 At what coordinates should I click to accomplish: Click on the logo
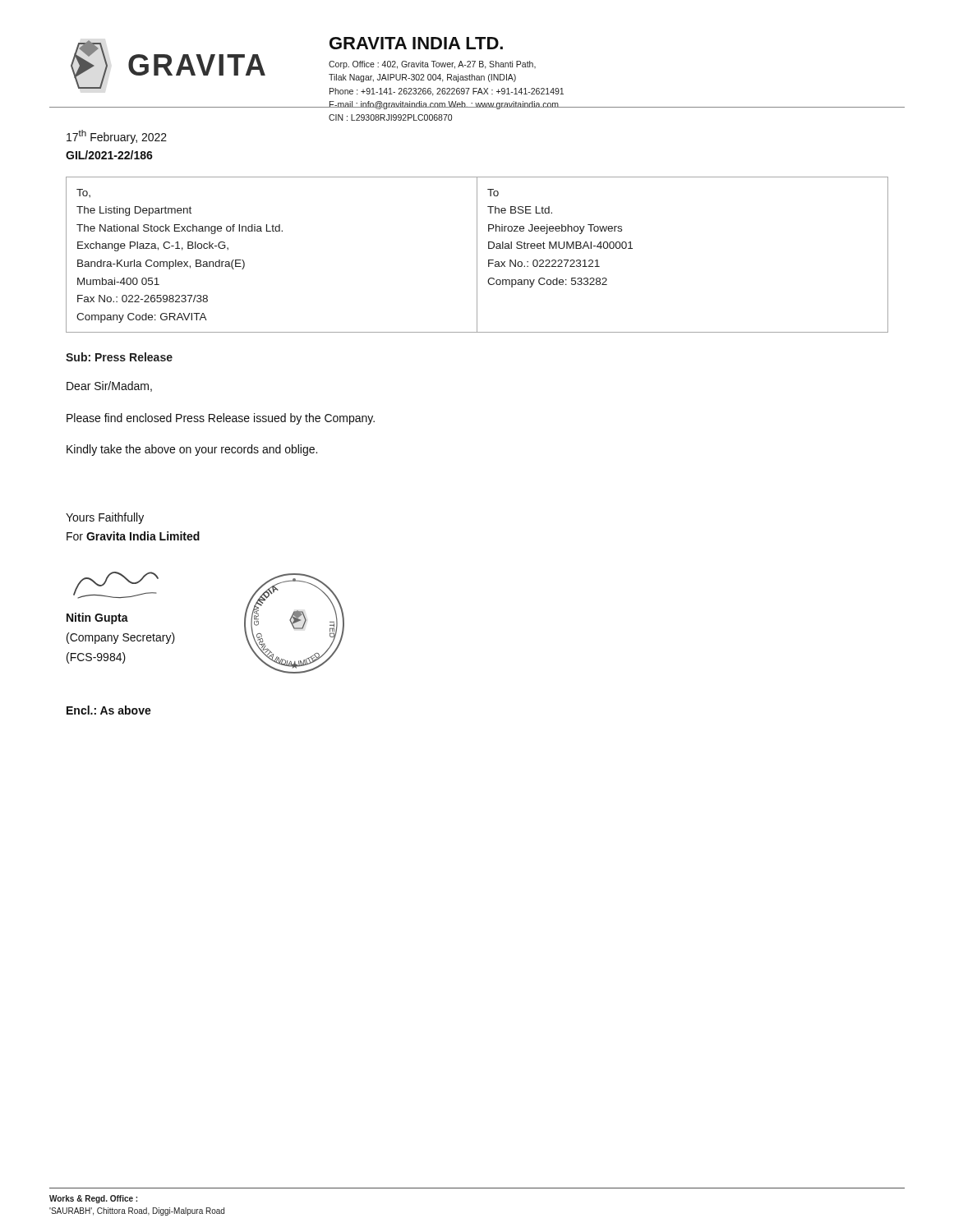pyautogui.click(x=181, y=66)
